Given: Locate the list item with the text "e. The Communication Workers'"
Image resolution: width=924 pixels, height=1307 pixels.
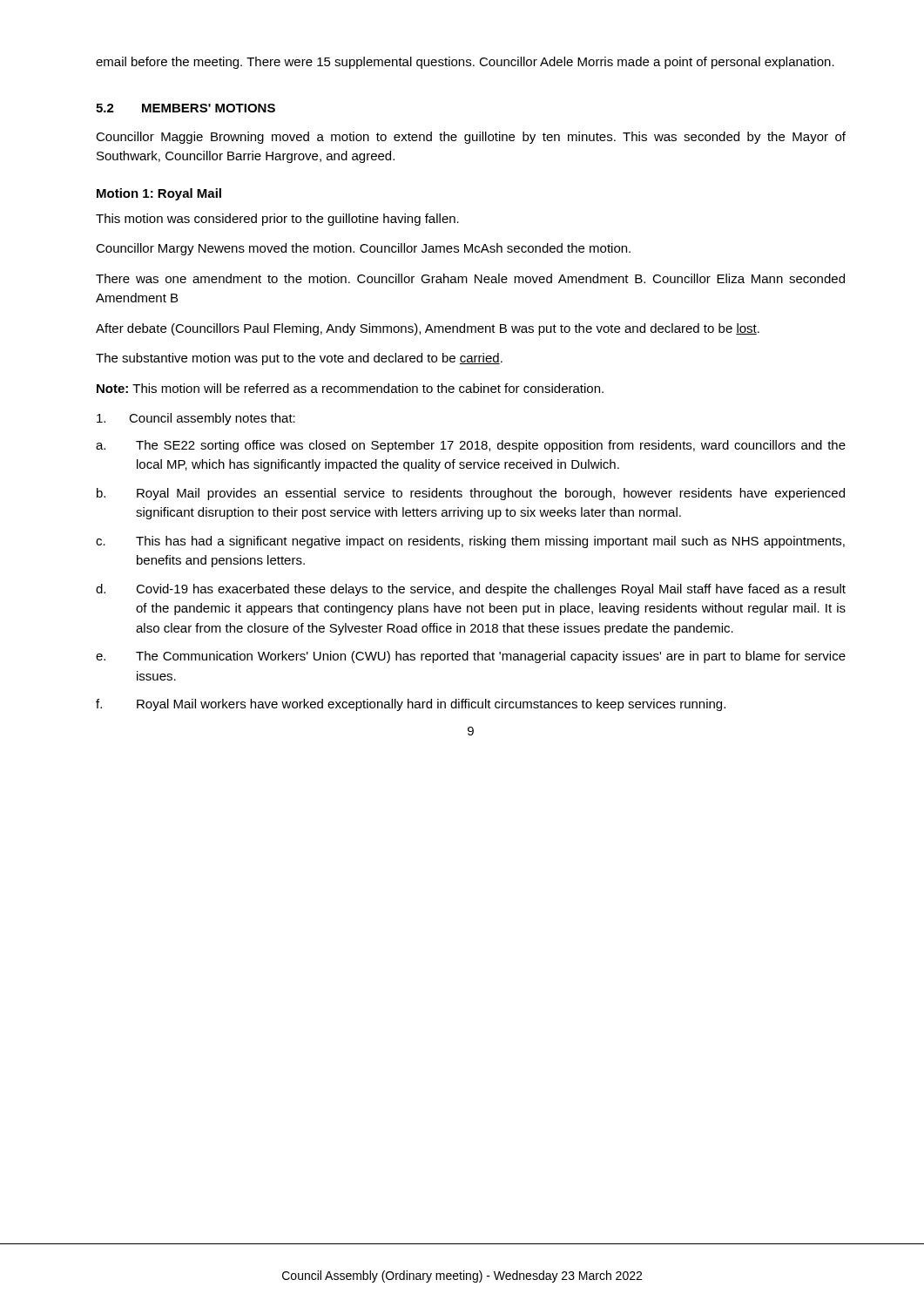Looking at the screenshot, I should tap(471, 666).
